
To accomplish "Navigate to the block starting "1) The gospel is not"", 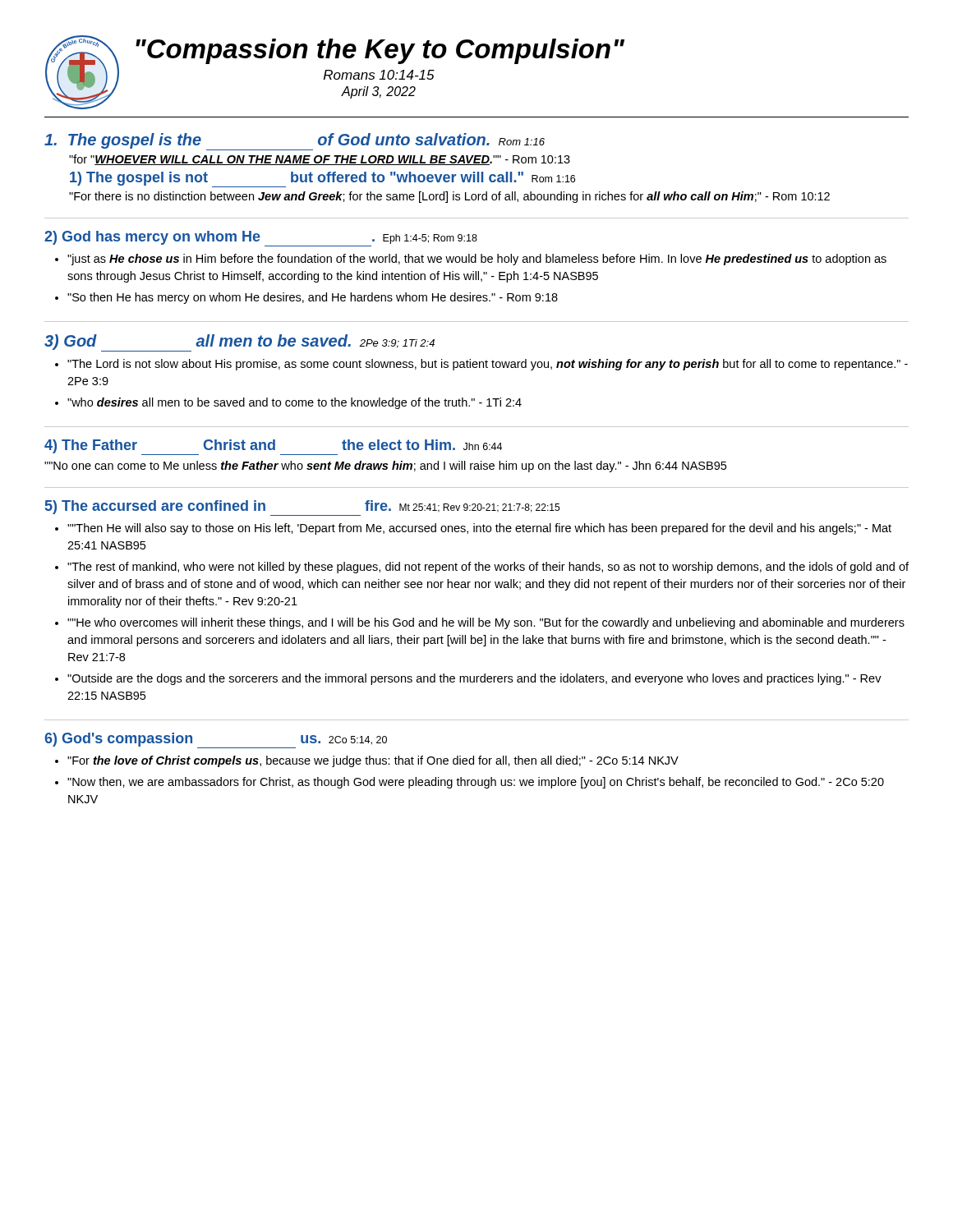I will pos(322,177).
